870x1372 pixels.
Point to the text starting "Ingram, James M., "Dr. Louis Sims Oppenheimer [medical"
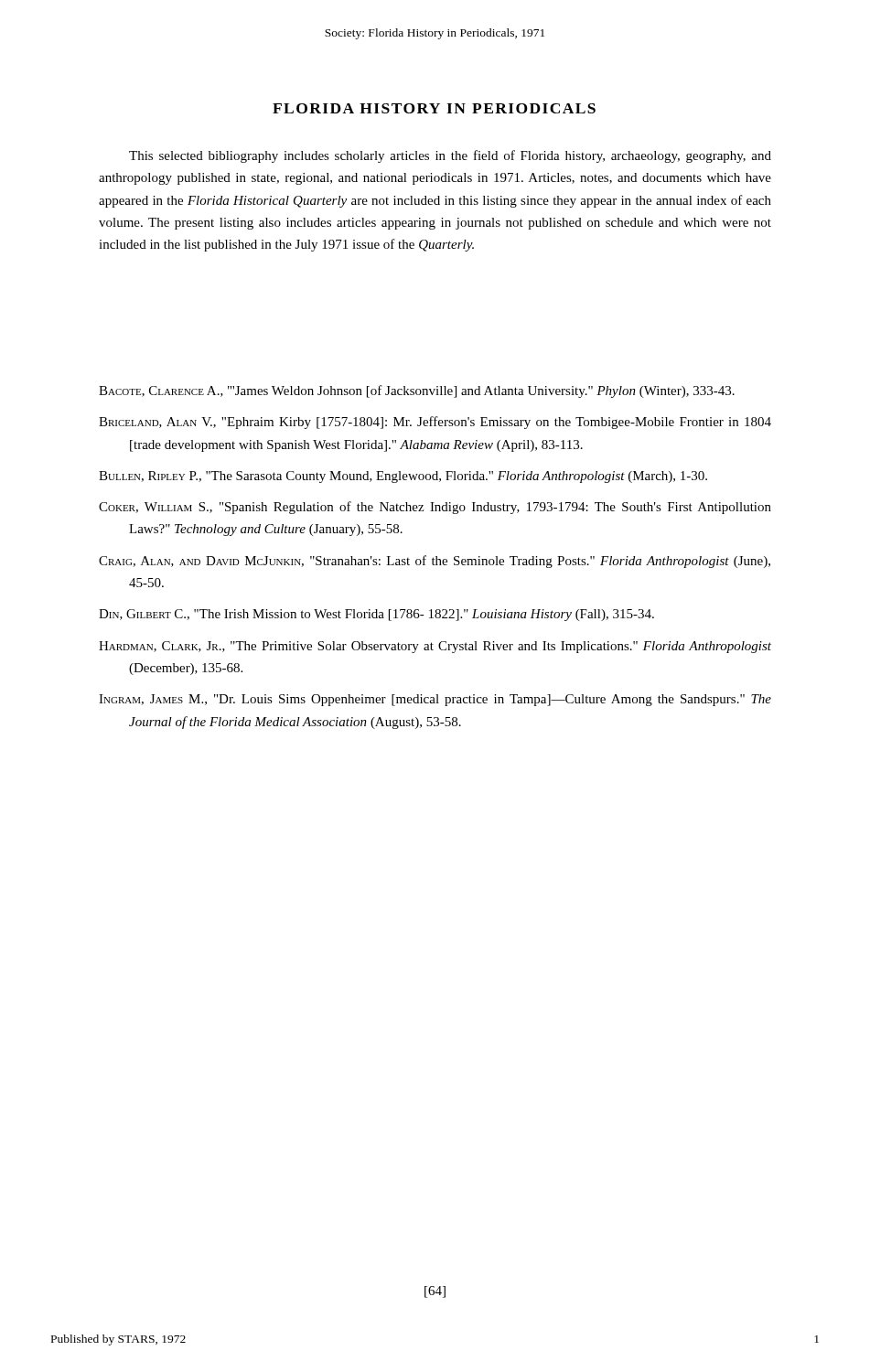click(x=435, y=710)
